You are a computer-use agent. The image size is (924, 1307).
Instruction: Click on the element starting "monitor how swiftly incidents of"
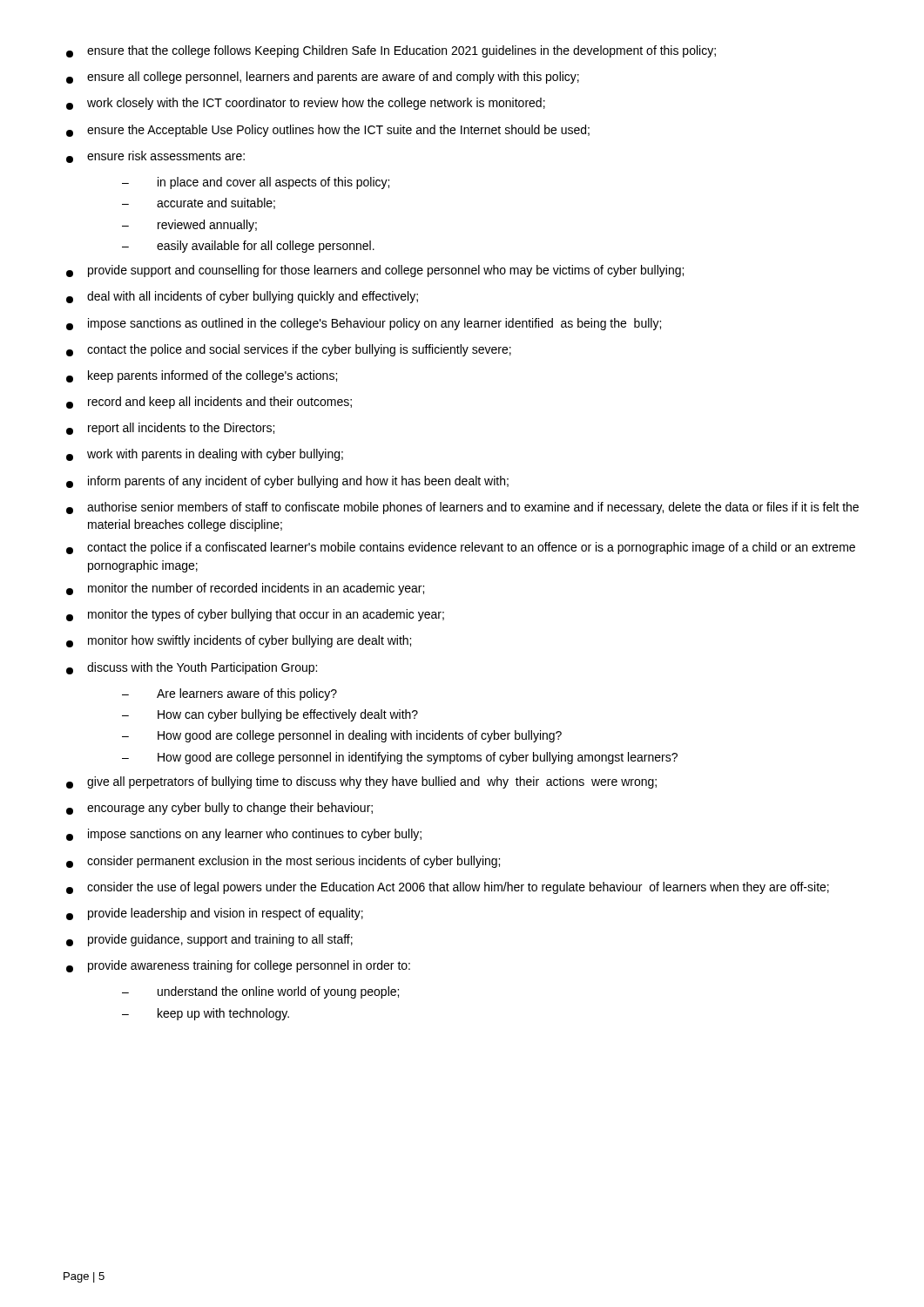click(x=239, y=641)
